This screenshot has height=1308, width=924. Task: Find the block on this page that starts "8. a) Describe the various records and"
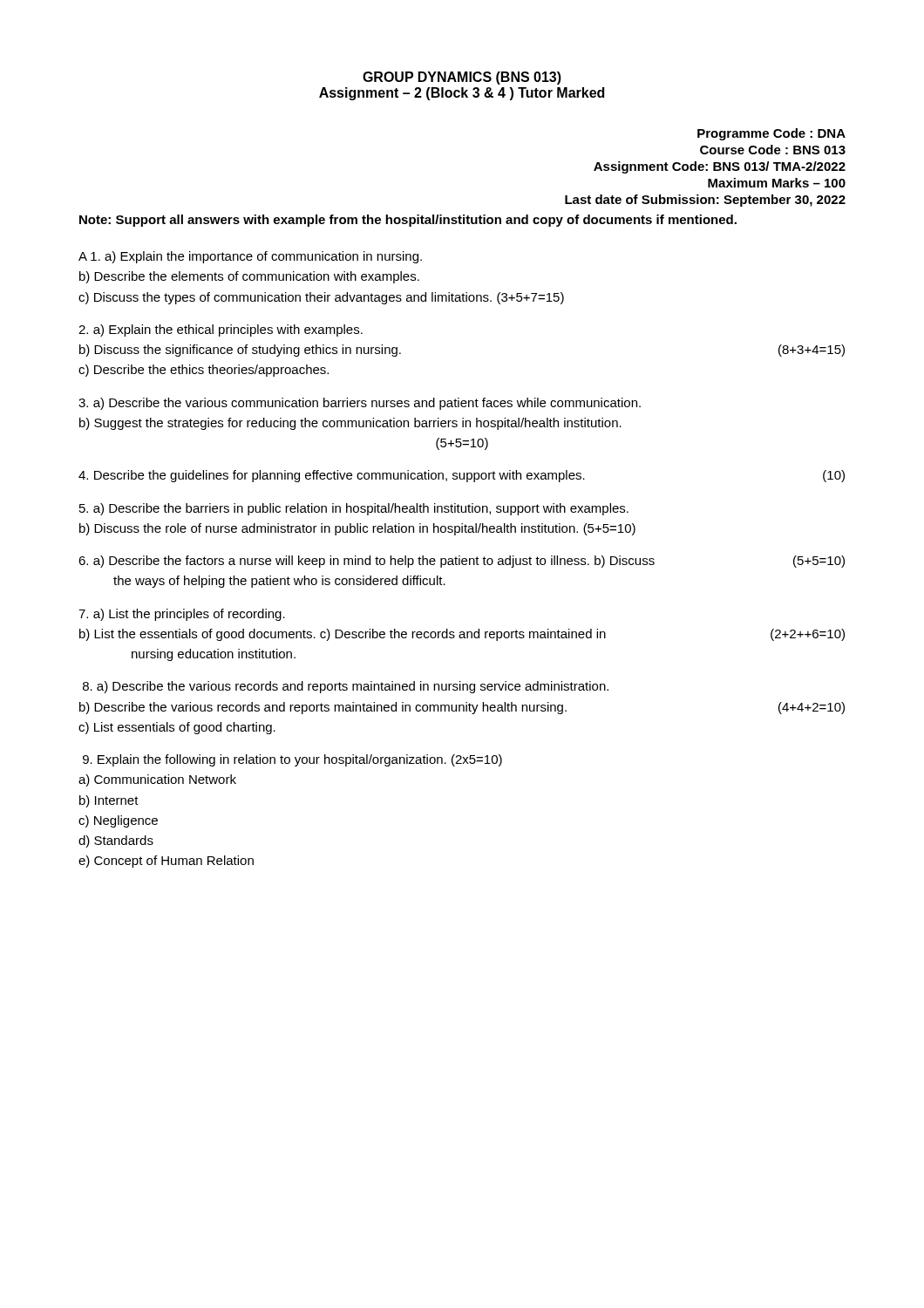tap(462, 706)
